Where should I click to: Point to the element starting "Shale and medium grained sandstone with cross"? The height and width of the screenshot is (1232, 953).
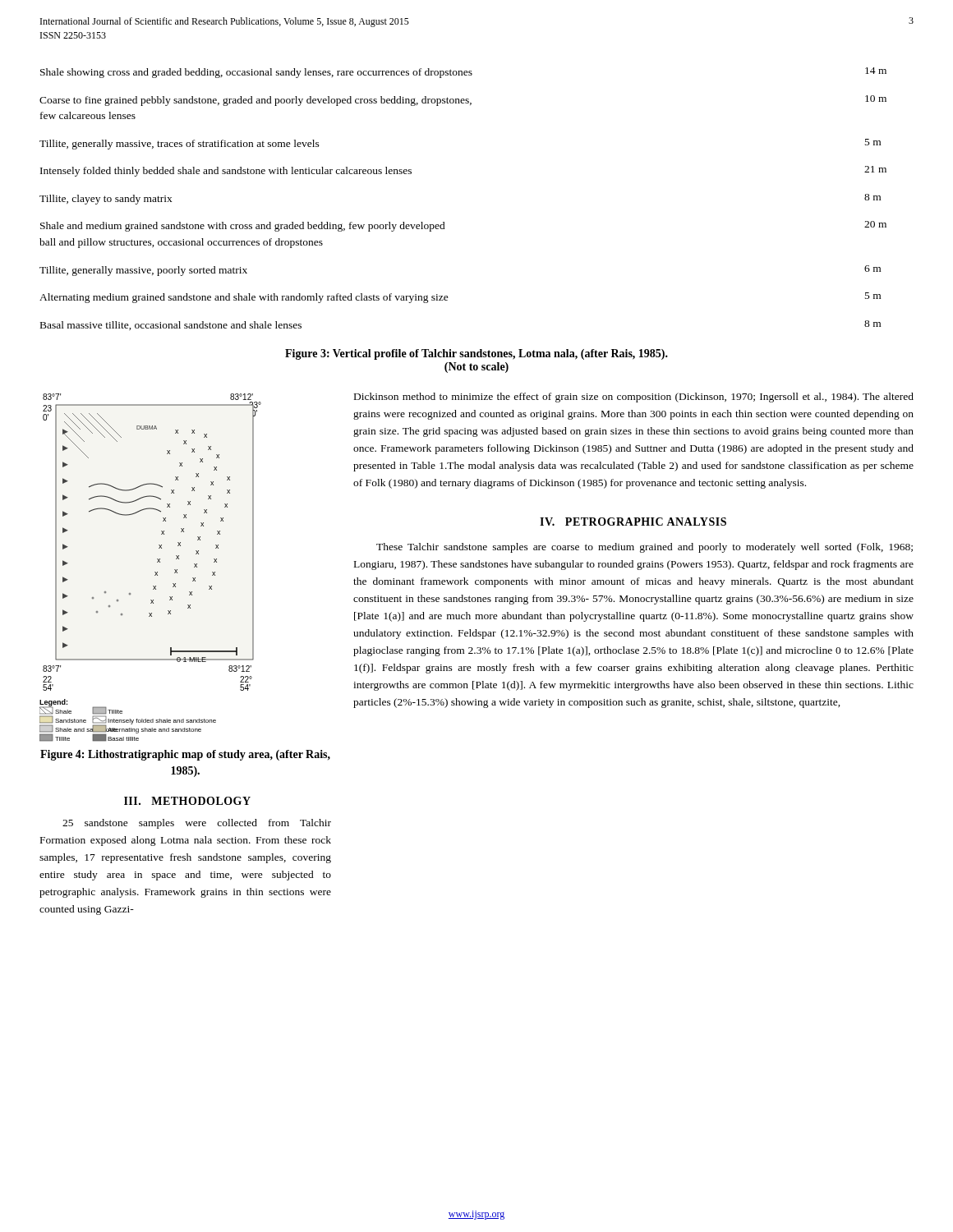tap(244, 226)
